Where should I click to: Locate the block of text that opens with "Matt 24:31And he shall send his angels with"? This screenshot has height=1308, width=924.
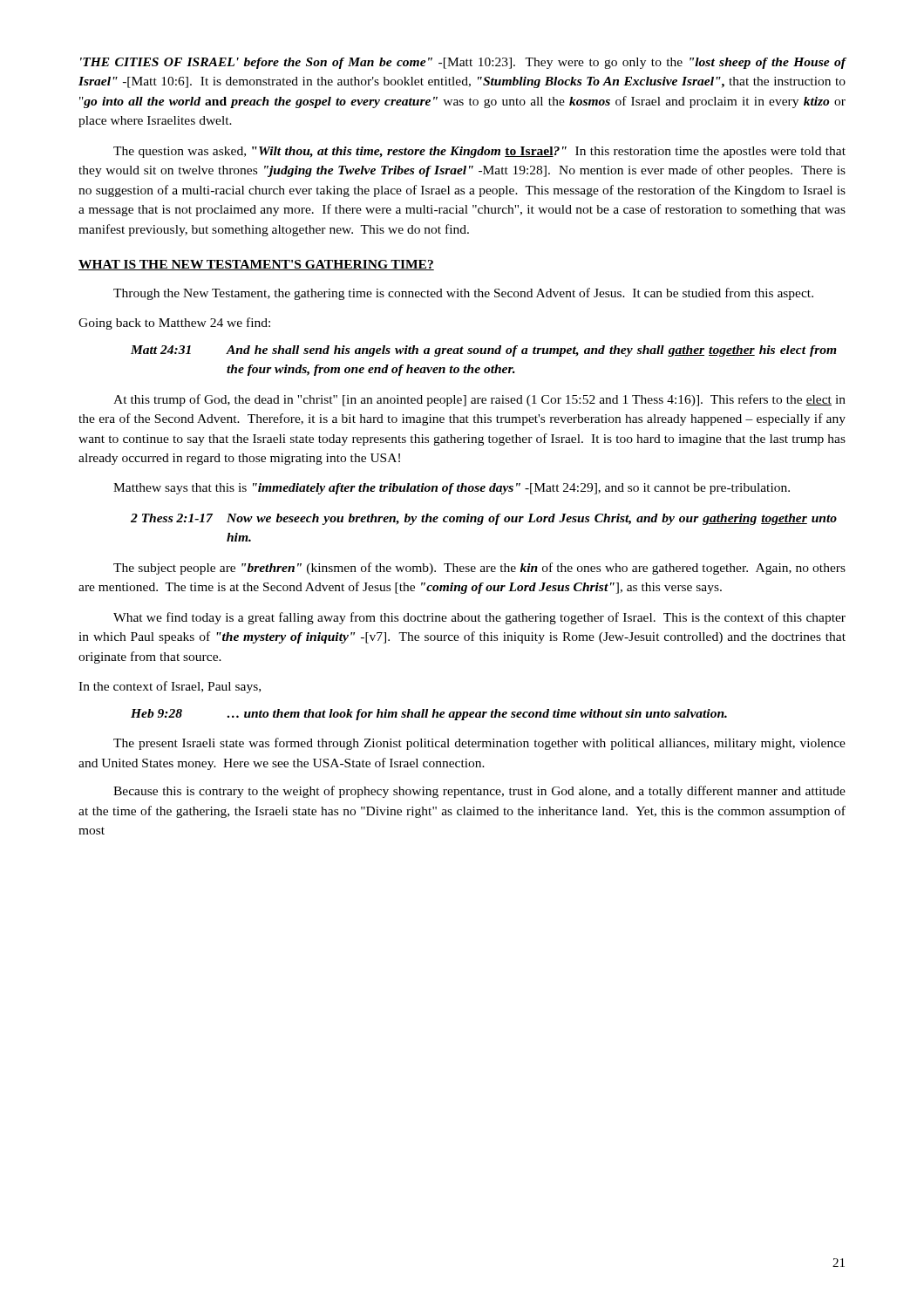pos(488,359)
